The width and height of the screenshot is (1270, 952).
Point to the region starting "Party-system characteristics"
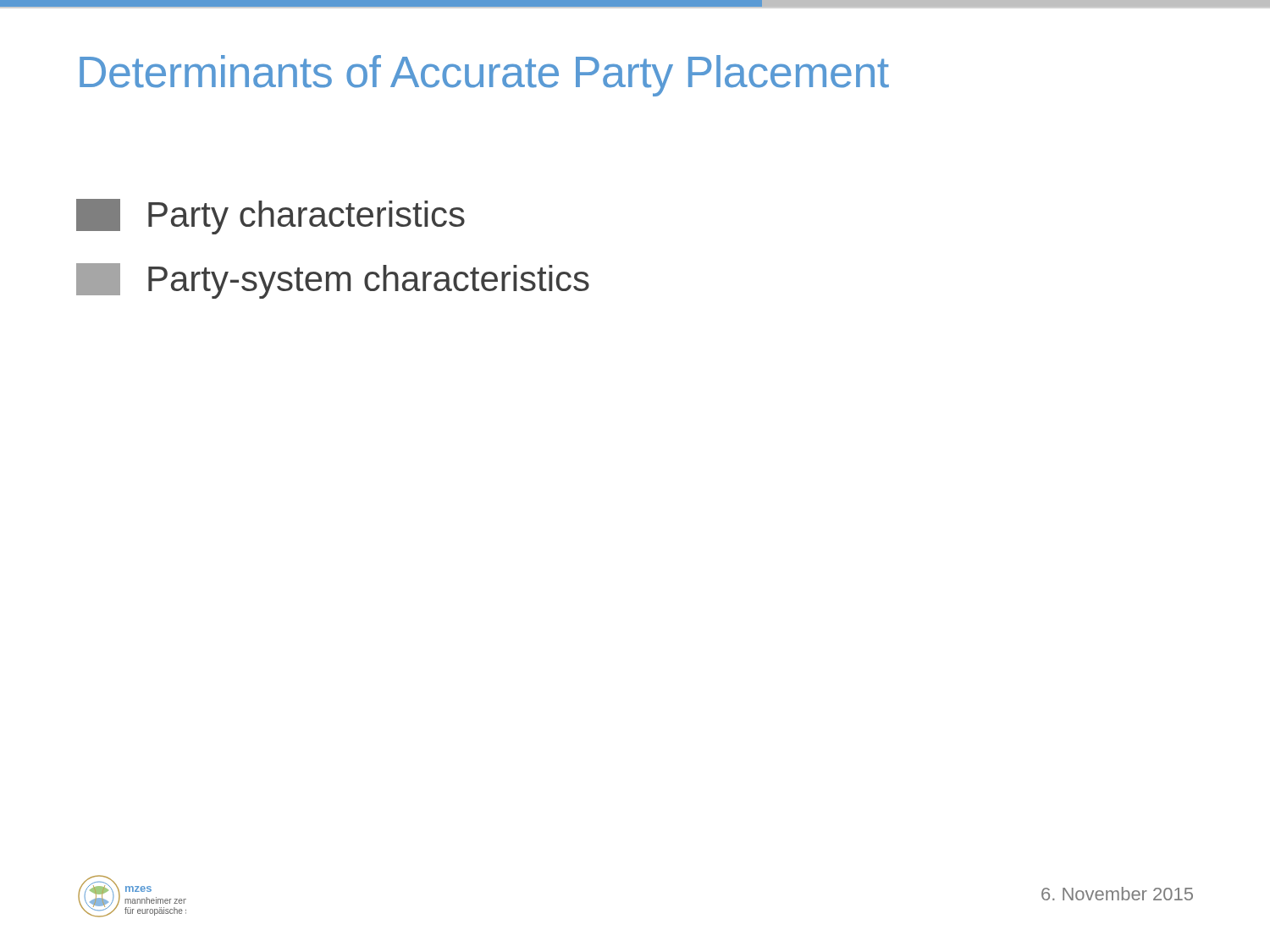pos(333,279)
